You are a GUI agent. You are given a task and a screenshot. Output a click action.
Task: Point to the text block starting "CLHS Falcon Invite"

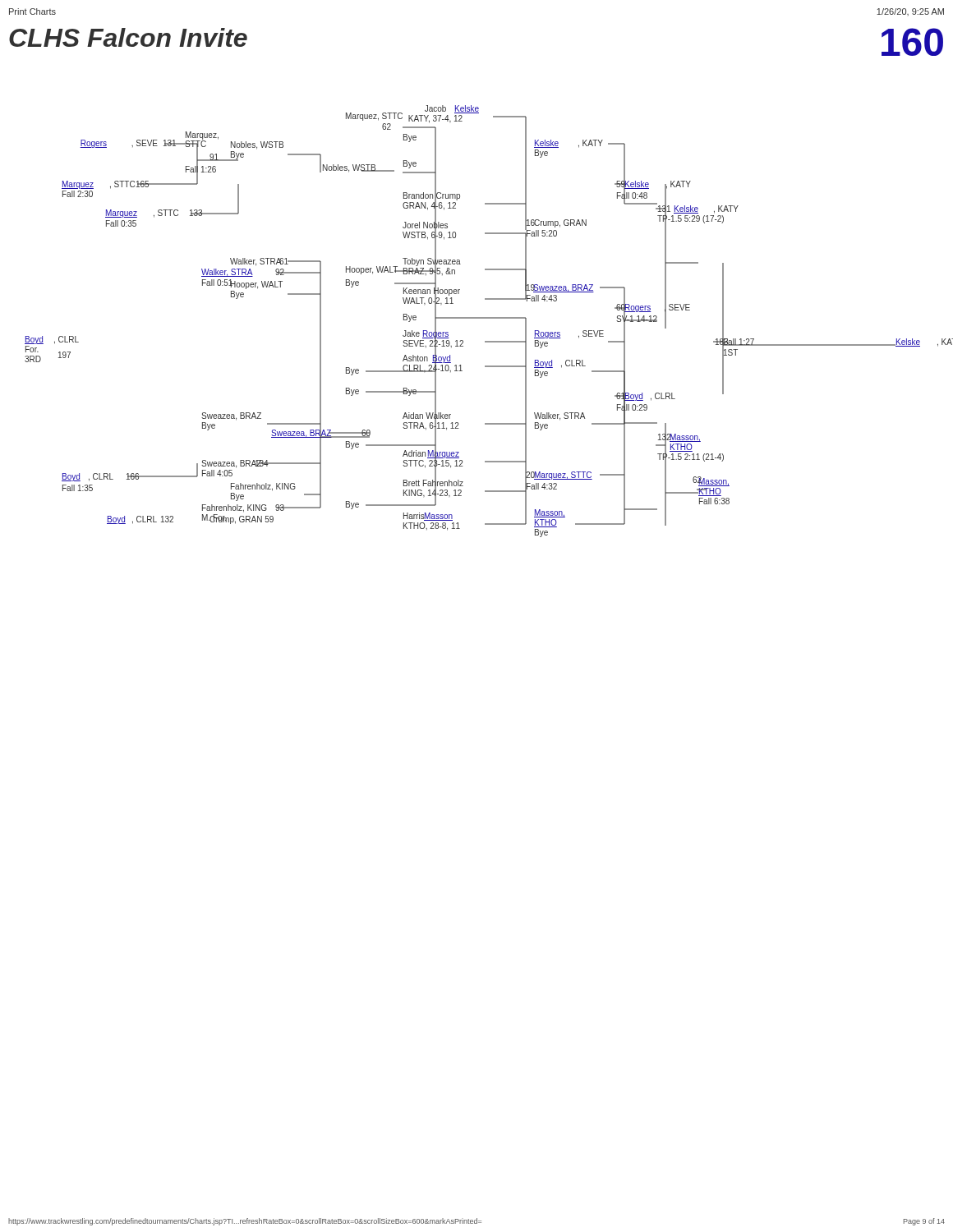point(128,38)
